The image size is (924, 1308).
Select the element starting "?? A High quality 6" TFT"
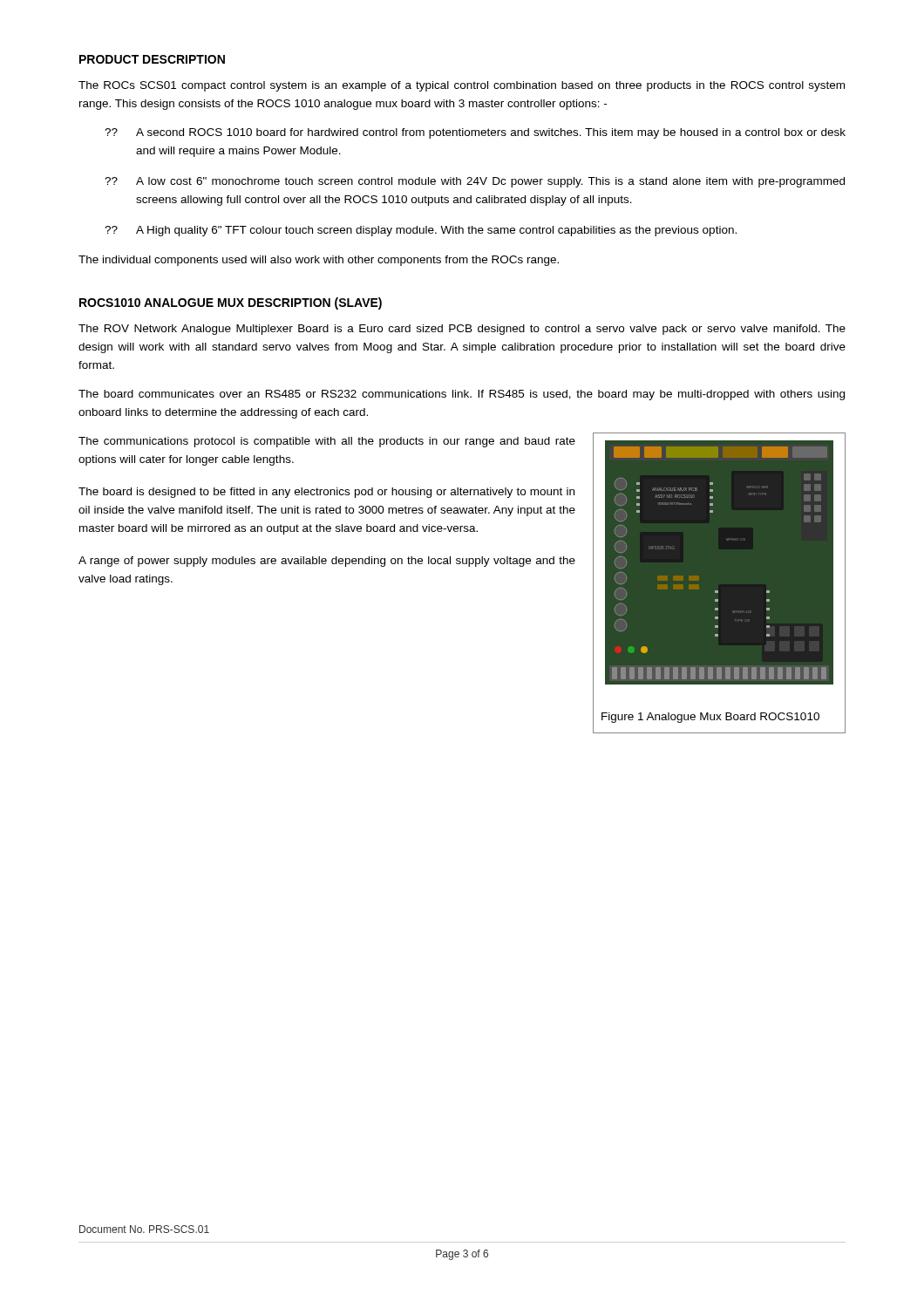click(x=475, y=230)
